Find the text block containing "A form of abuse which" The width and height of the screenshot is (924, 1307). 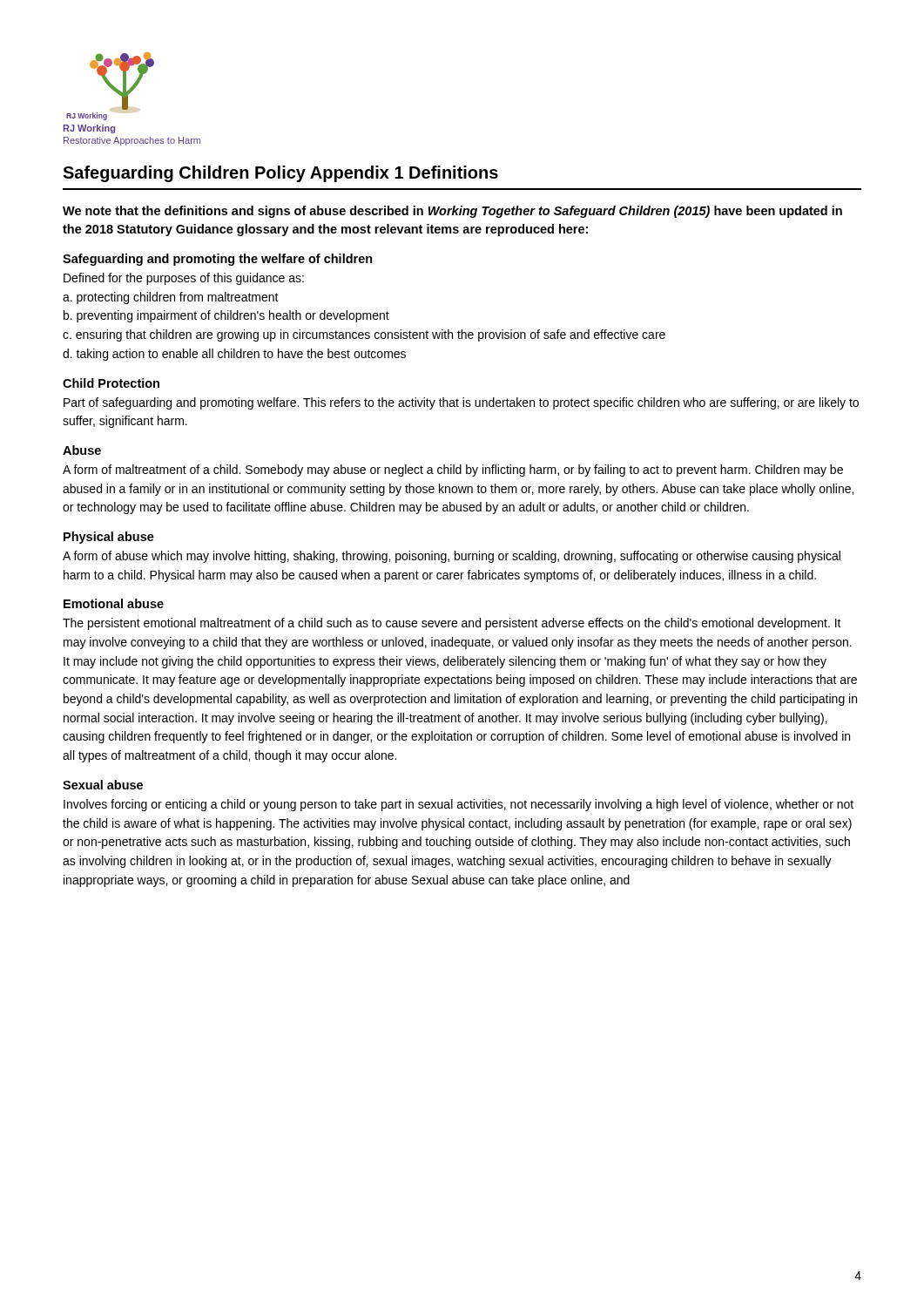pos(452,565)
